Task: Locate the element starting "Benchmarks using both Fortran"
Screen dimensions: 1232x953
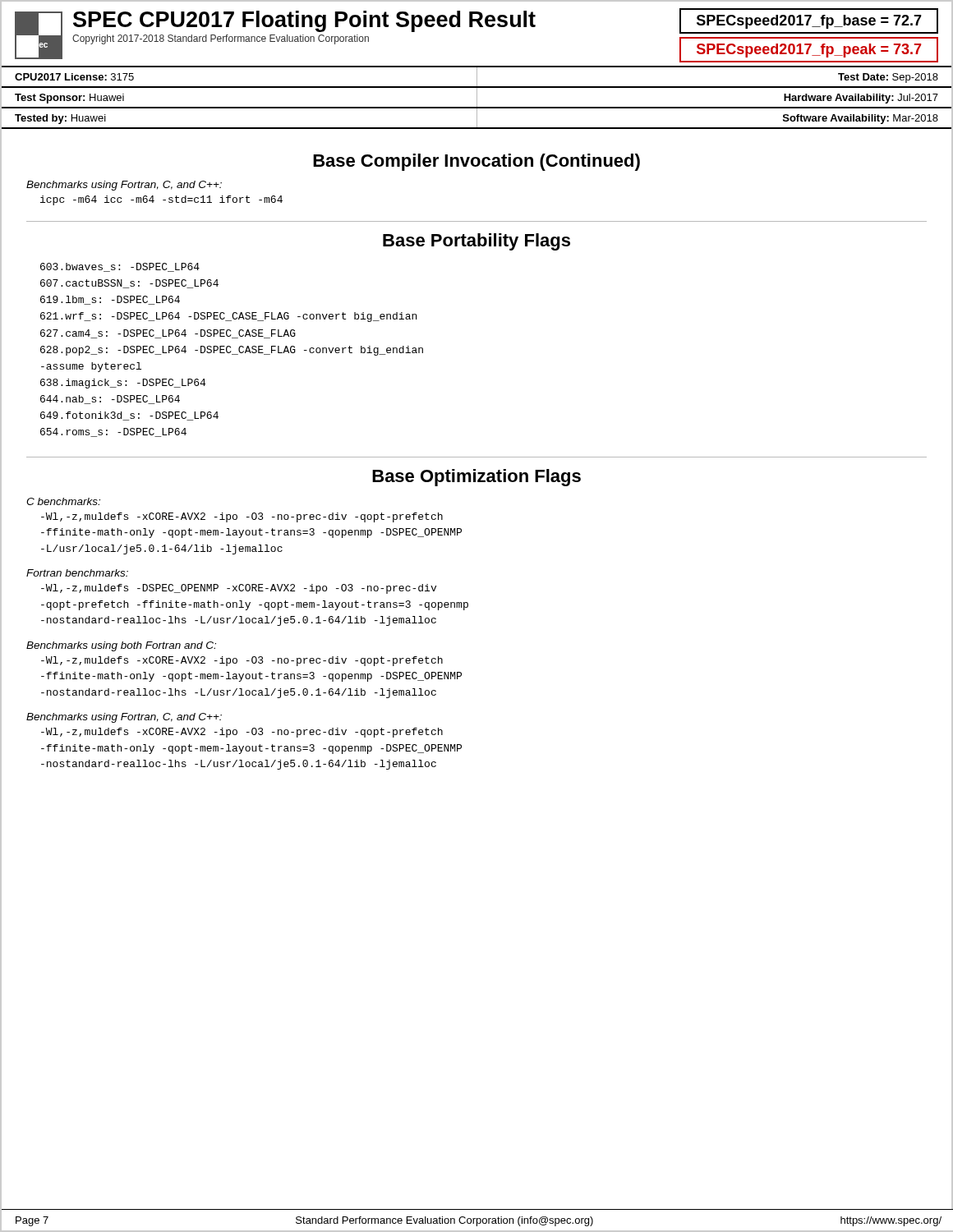Action: tap(122, 645)
